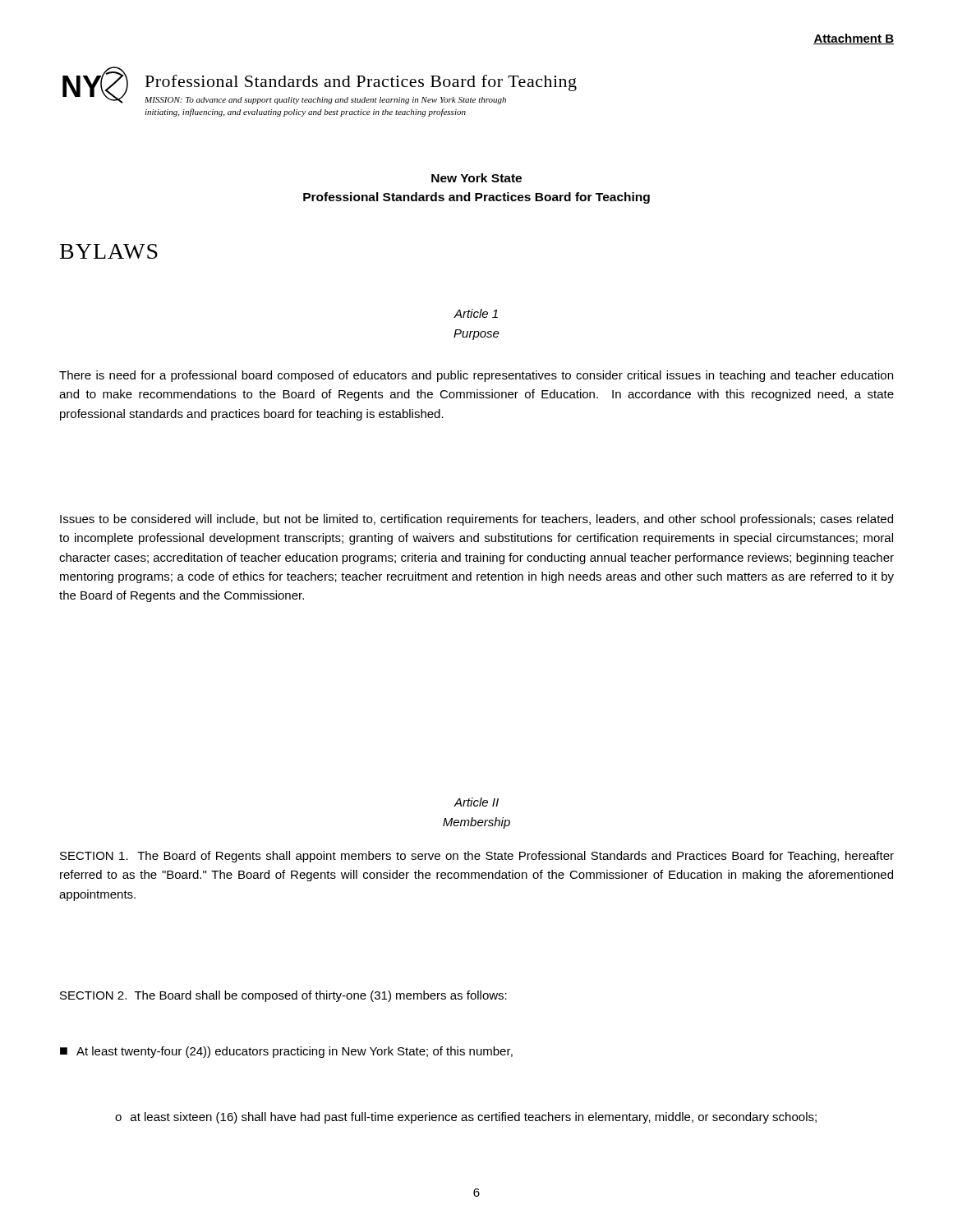Find the passage starting "Article II Membership"
This screenshot has height=1232, width=953.
(x=476, y=812)
